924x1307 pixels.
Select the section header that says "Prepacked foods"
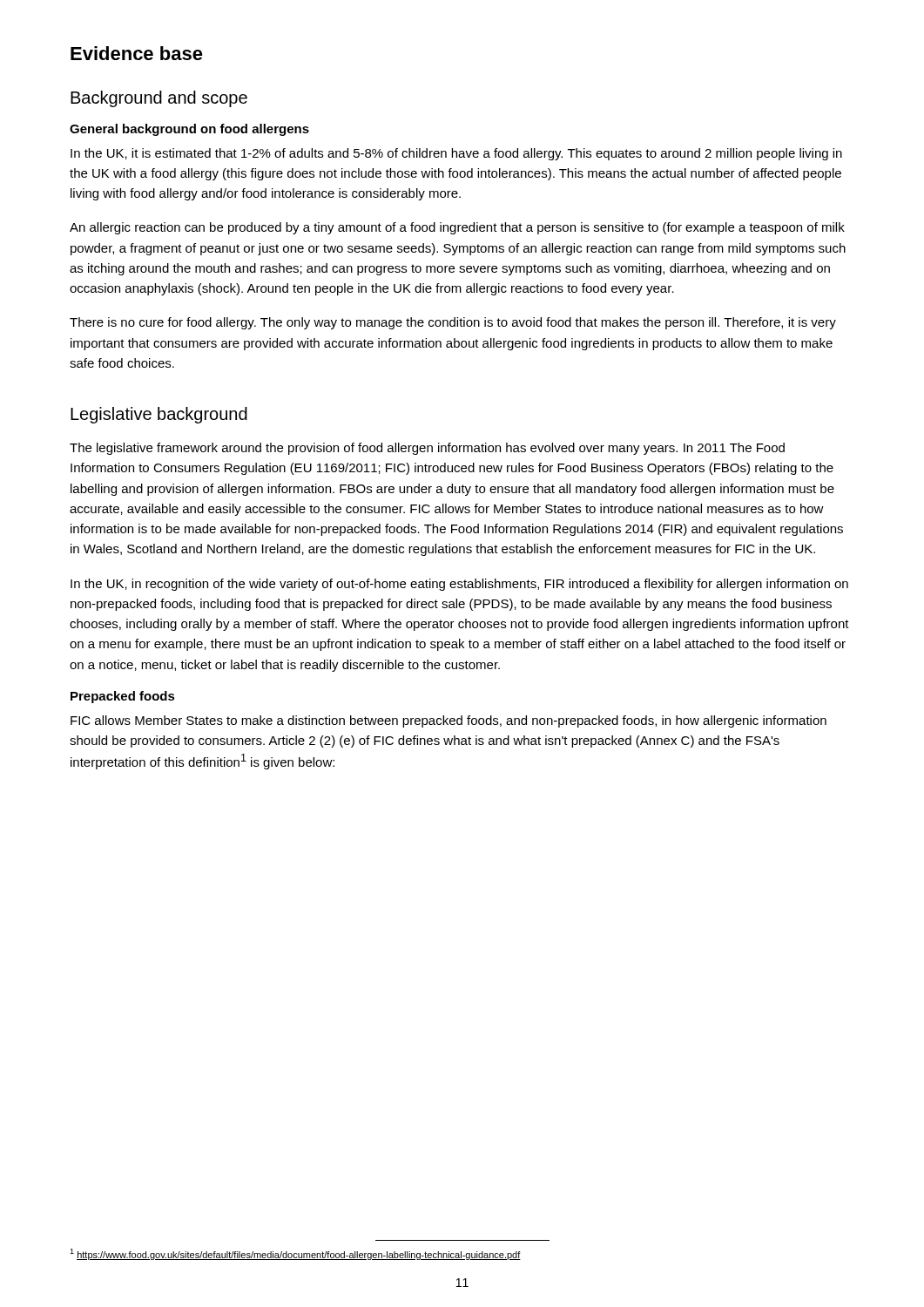(x=122, y=696)
